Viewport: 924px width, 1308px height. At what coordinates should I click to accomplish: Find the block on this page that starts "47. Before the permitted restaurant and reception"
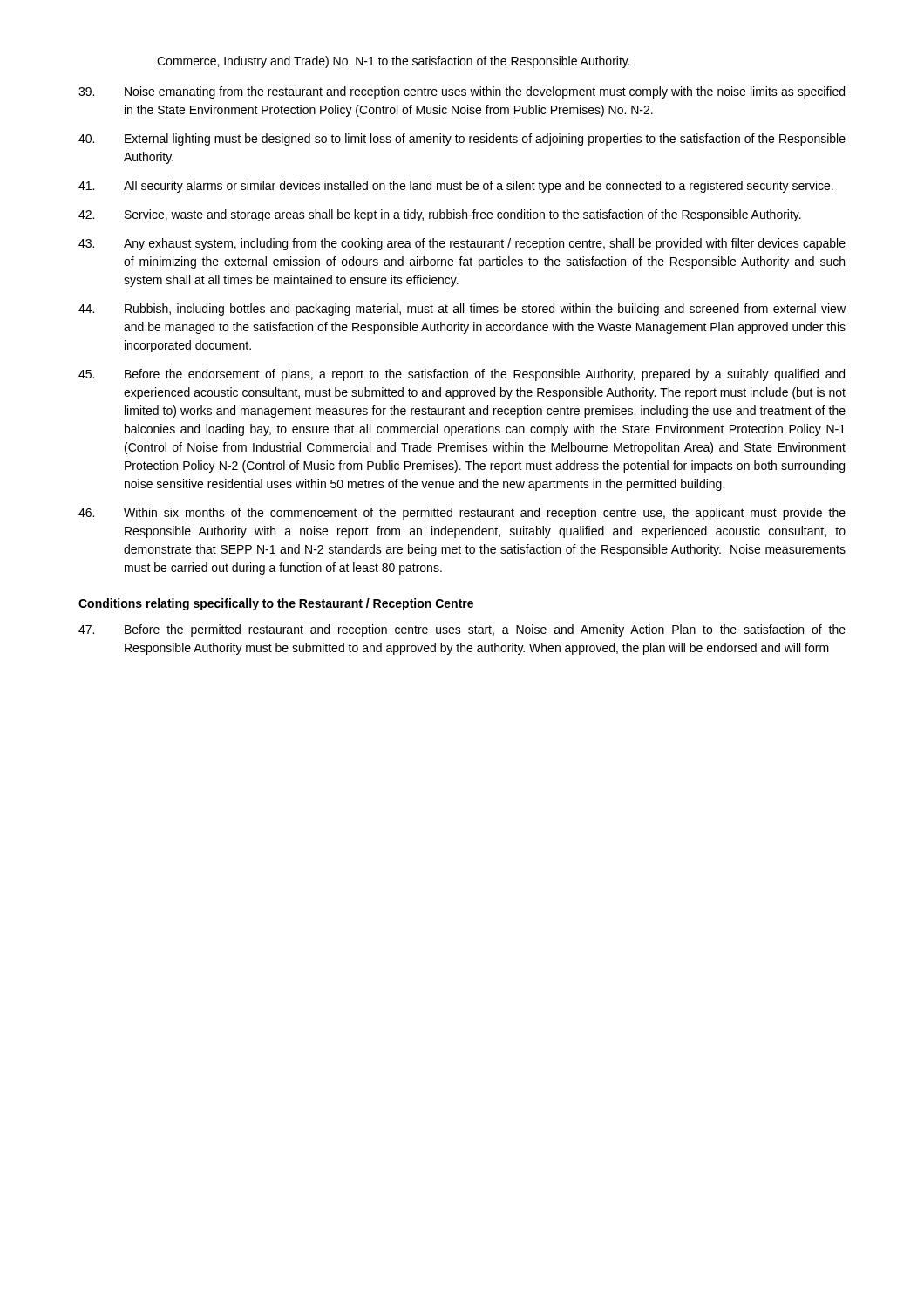[462, 639]
